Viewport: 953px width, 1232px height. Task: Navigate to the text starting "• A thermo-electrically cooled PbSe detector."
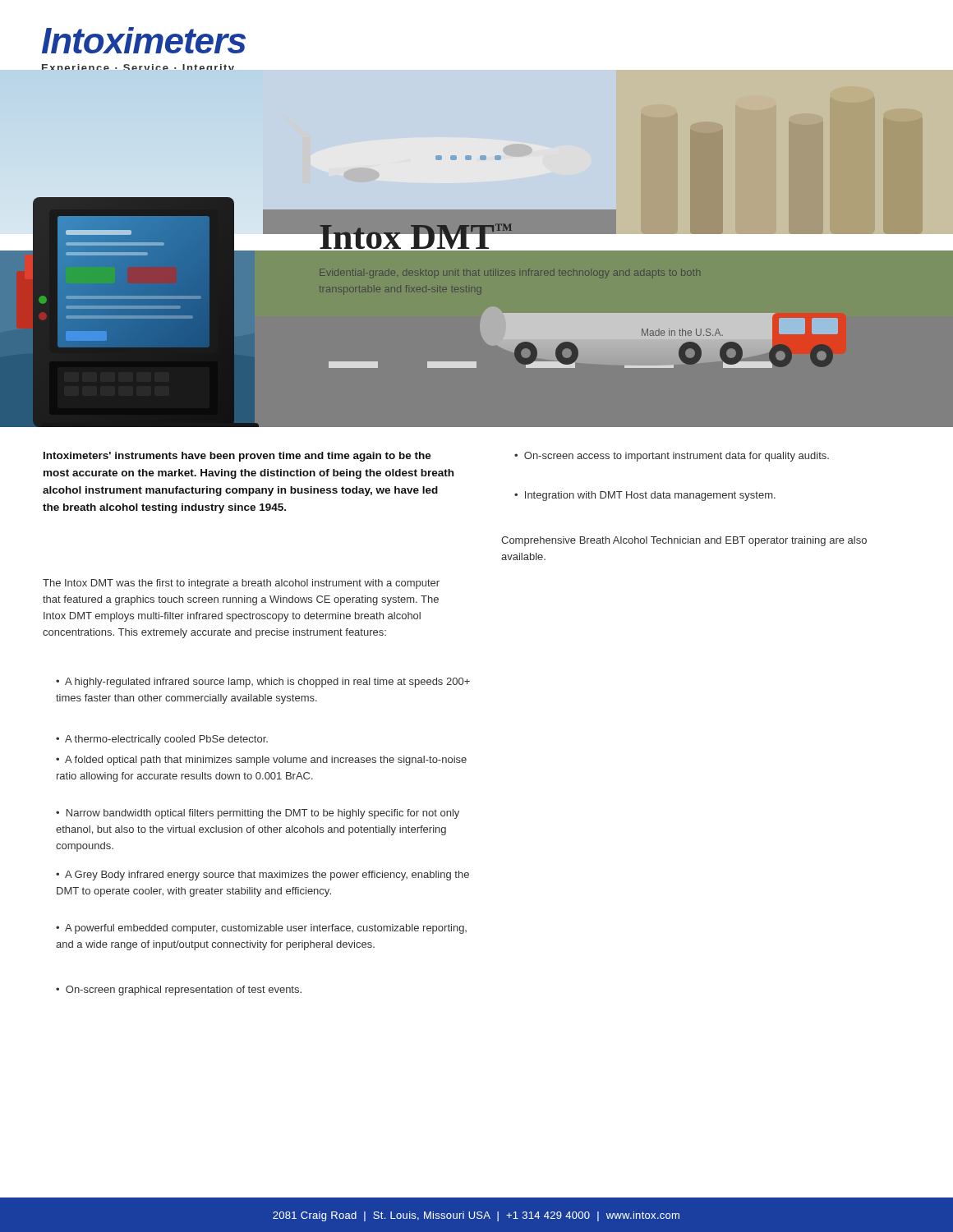point(162,739)
